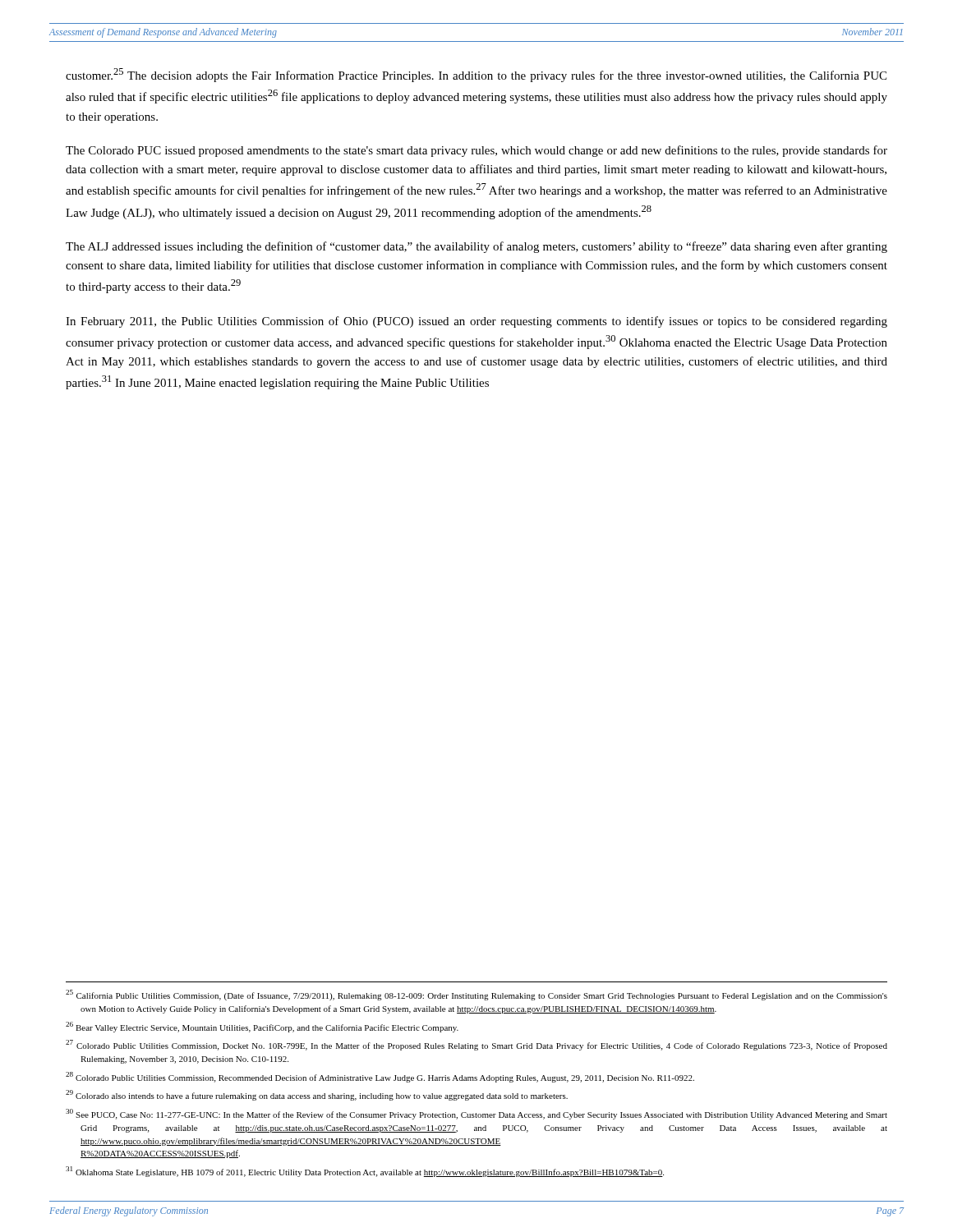Click the passage that begins "The ALJ addressed issues including the"
The width and height of the screenshot is (953, 1232).
point(476,267)
